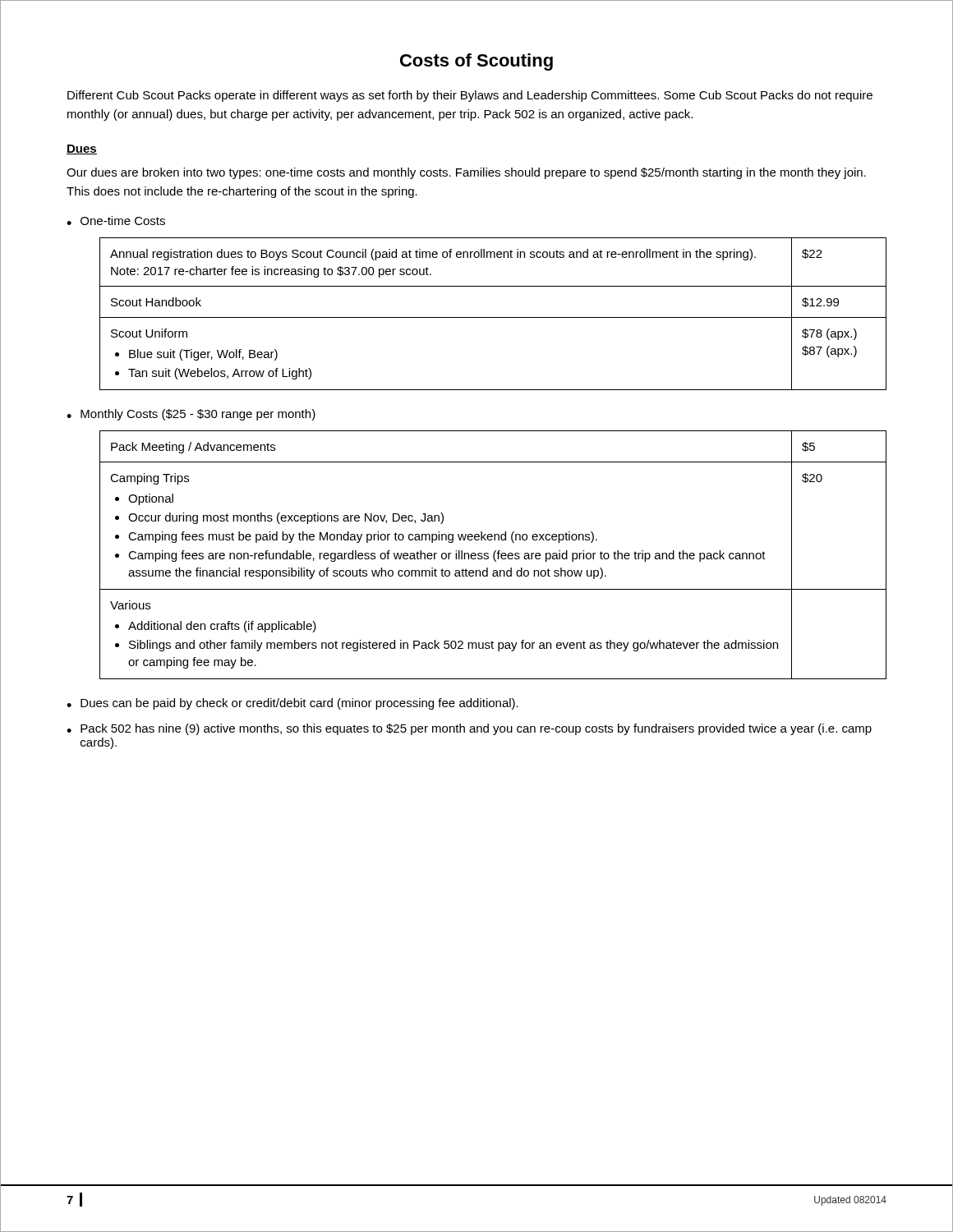Image resolution: width=953 pixels, height=1232 pixels.
Task: Locate the list item containing "• Dues can be"
Action: coord(476,705)
